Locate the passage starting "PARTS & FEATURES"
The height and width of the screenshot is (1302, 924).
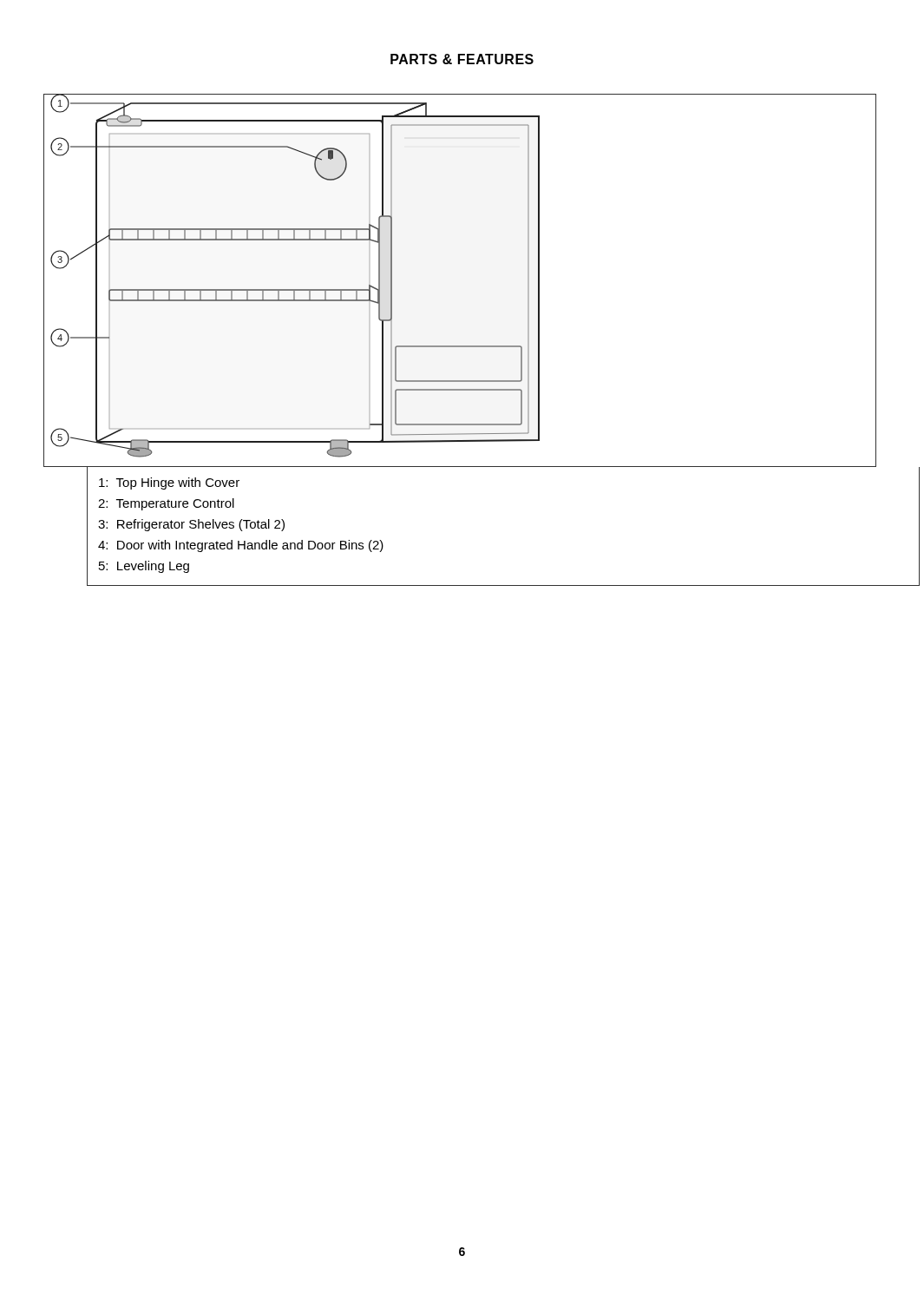tap(462, 59)
